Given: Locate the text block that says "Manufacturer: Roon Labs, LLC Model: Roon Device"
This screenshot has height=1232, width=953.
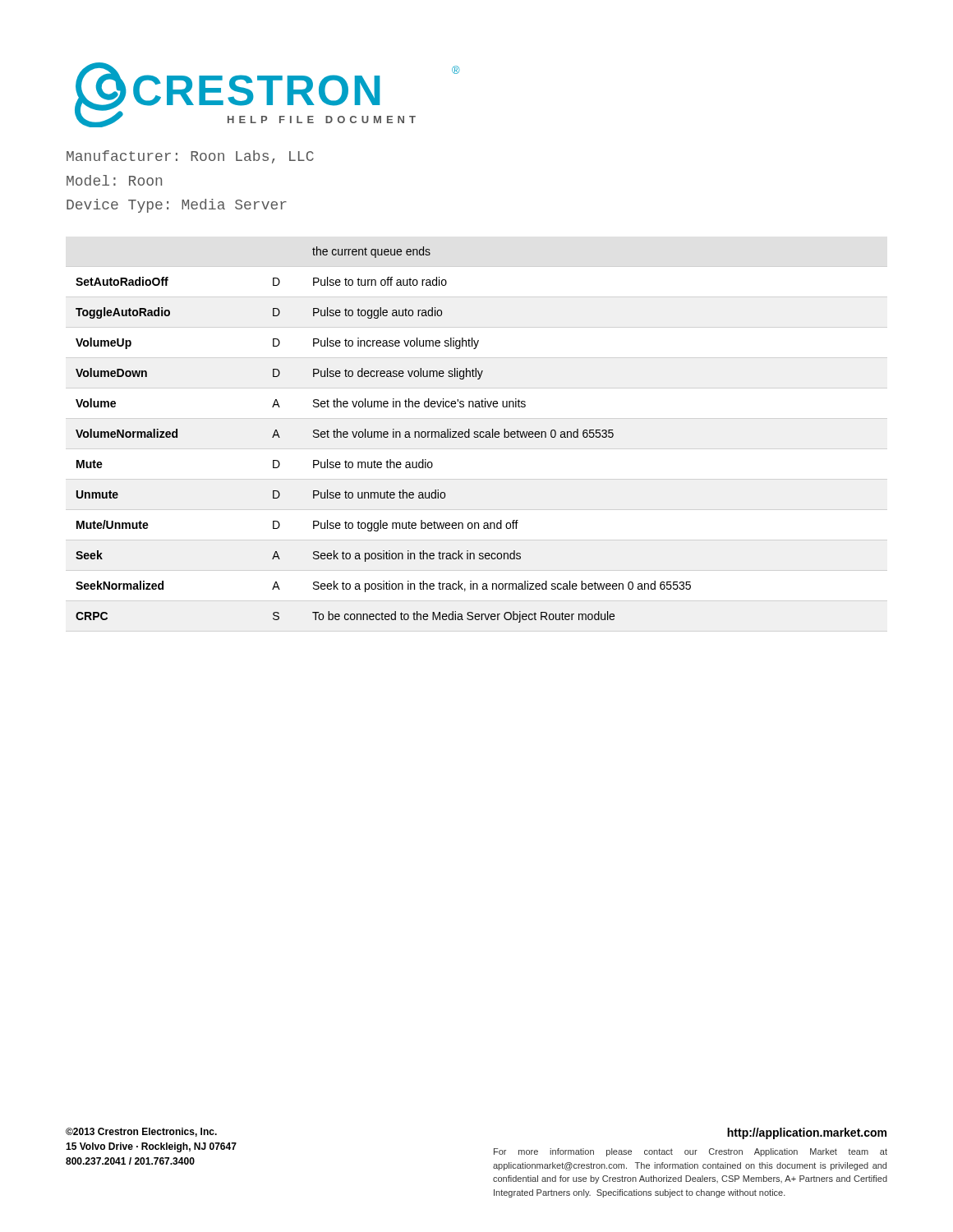Looking at the screenshot, I should coord(190,157).
